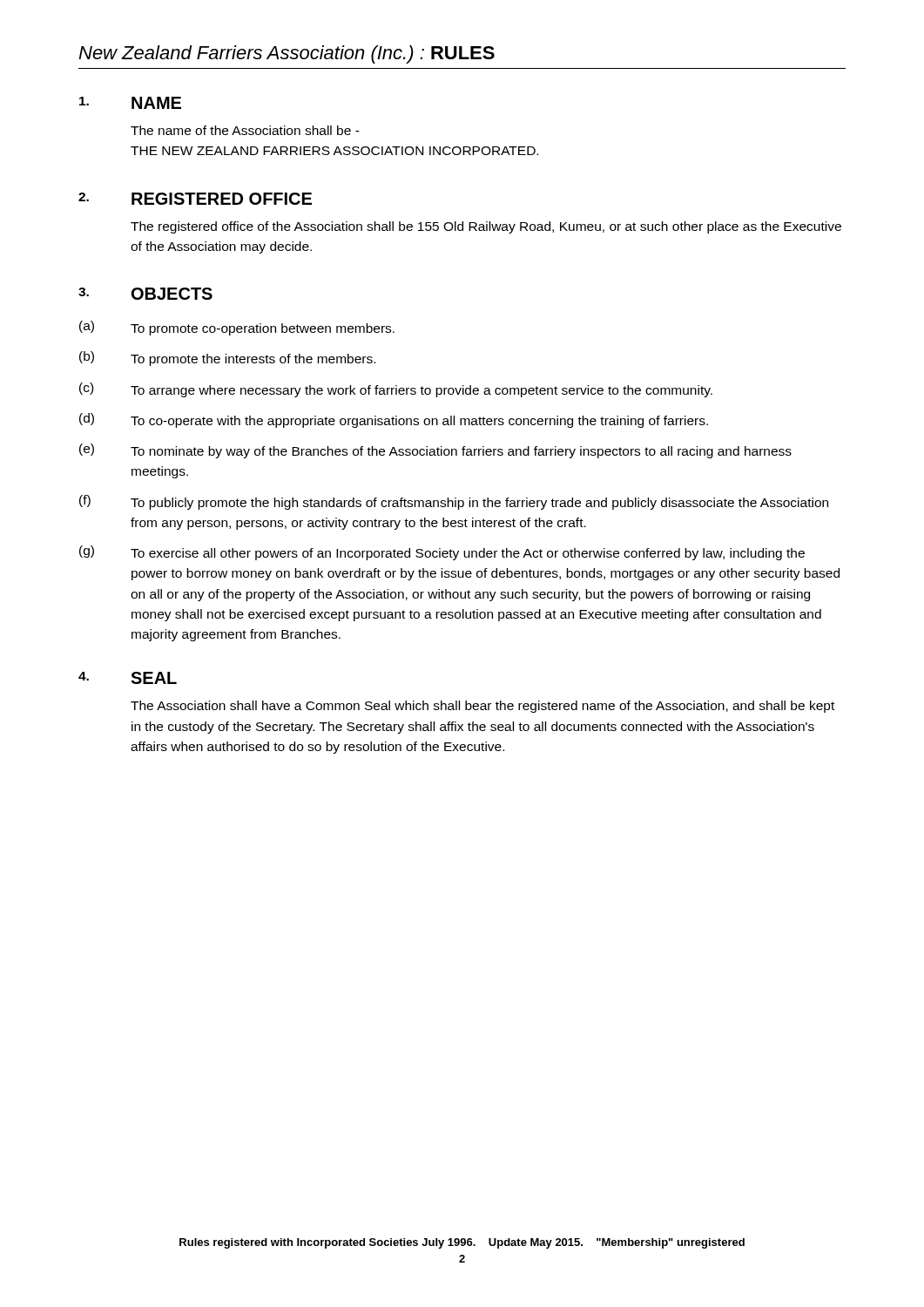924x1307 pixels.
Task: Locate the list item containing "To exercise all other powers of an Incorporated"
Action: tap(486, 593)
